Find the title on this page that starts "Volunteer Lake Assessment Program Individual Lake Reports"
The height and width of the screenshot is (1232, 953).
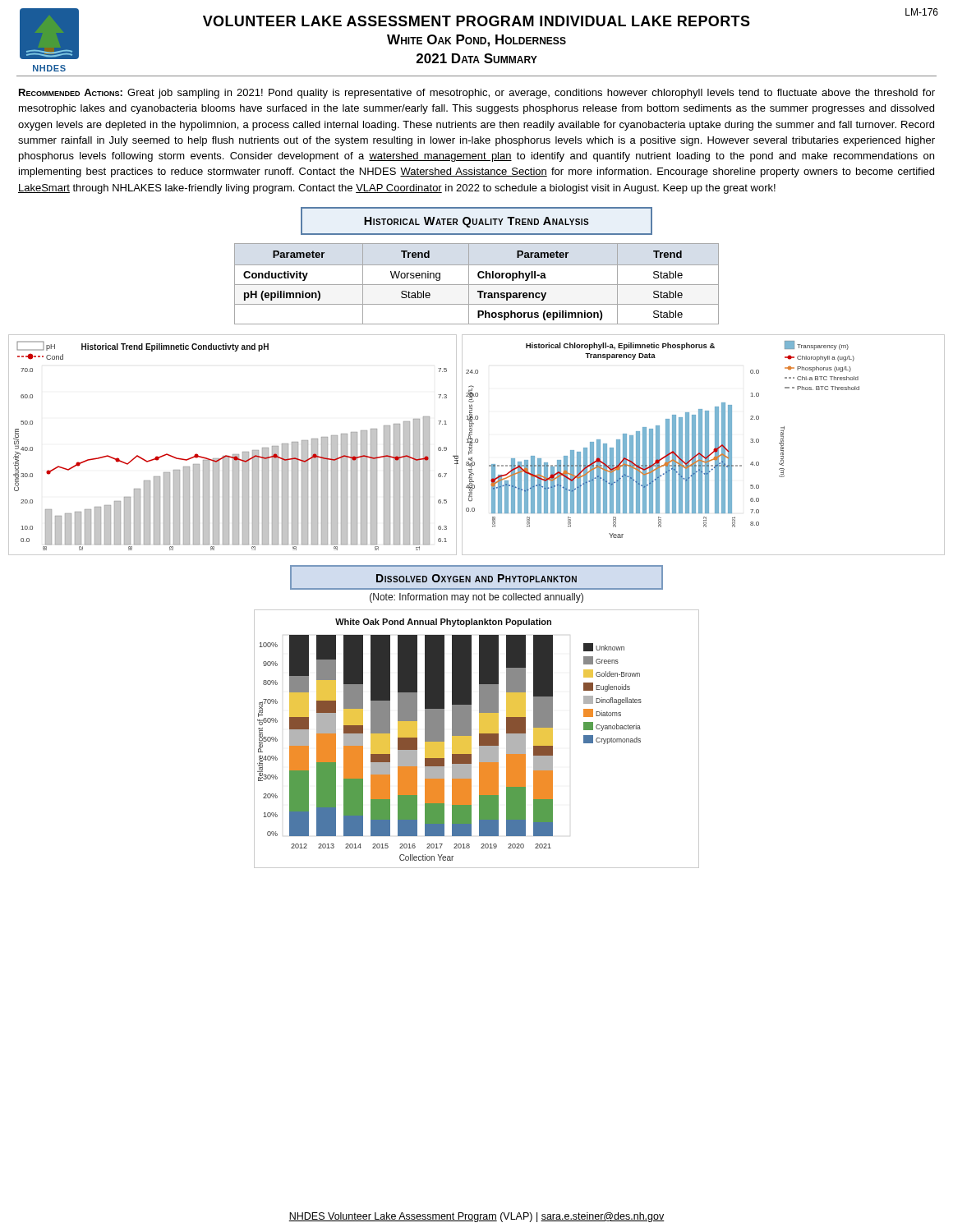click(x=476, y=40)
